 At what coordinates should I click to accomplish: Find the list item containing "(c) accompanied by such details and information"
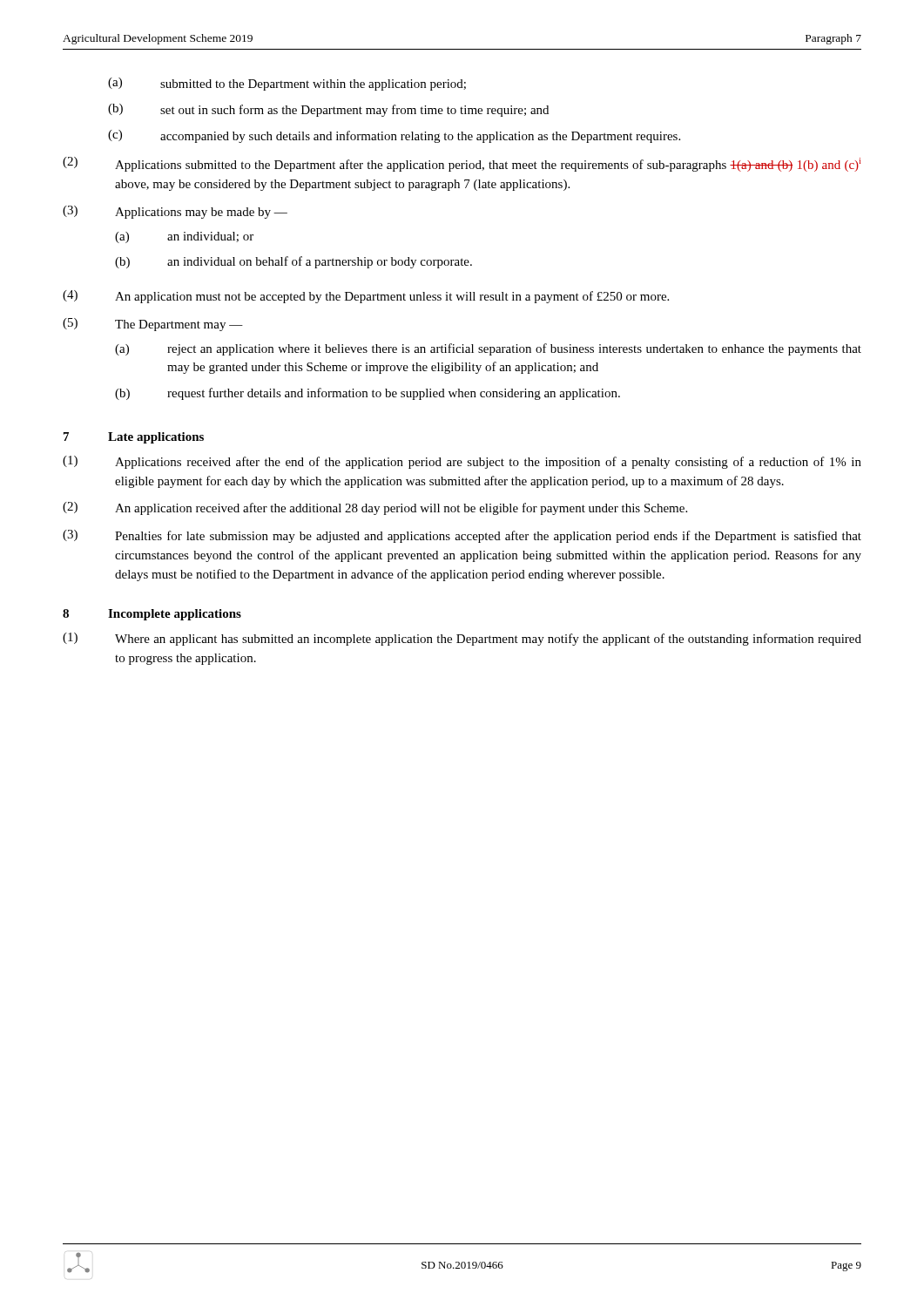(485, 136)
